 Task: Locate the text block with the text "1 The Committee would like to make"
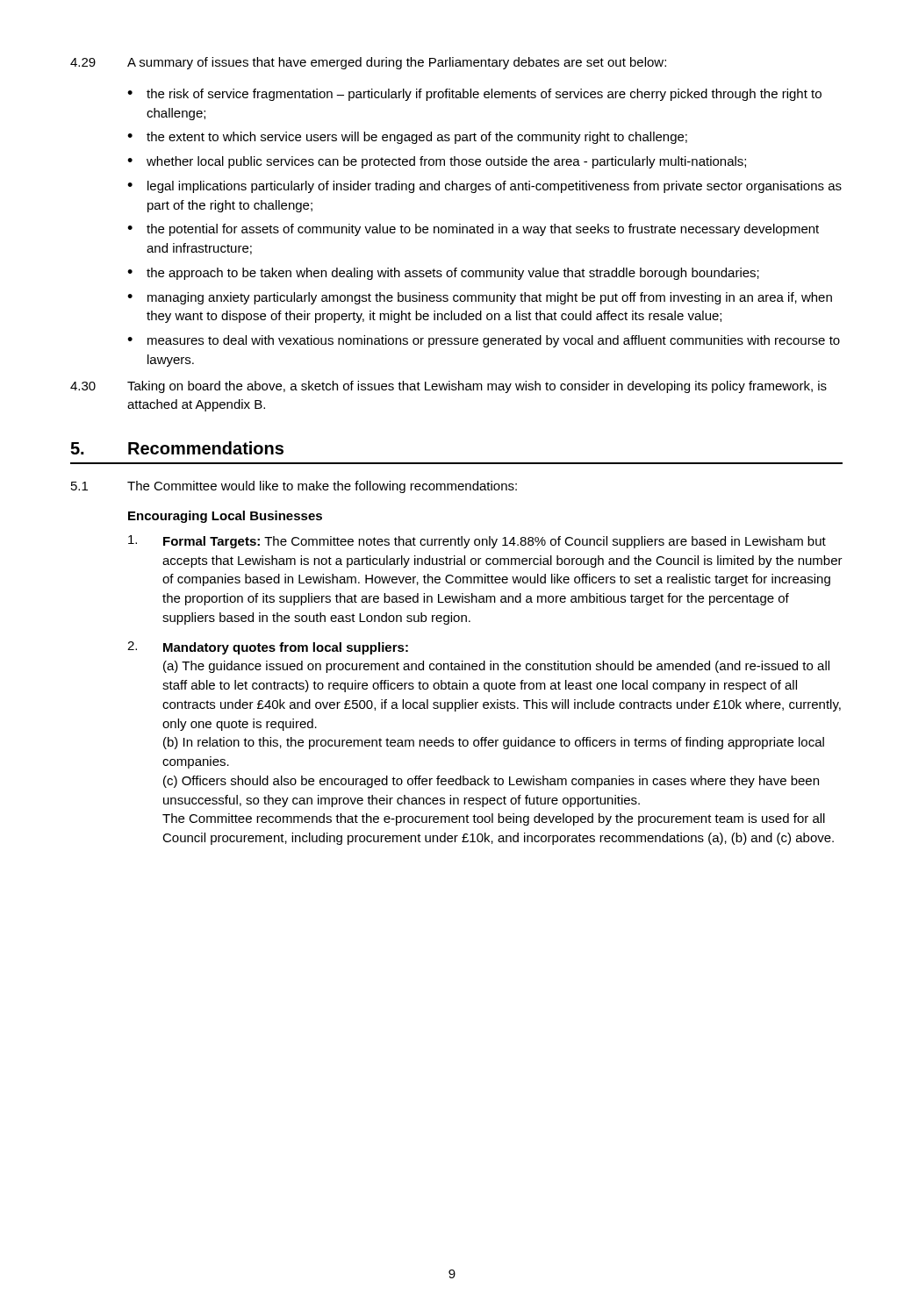coord(456,486)
